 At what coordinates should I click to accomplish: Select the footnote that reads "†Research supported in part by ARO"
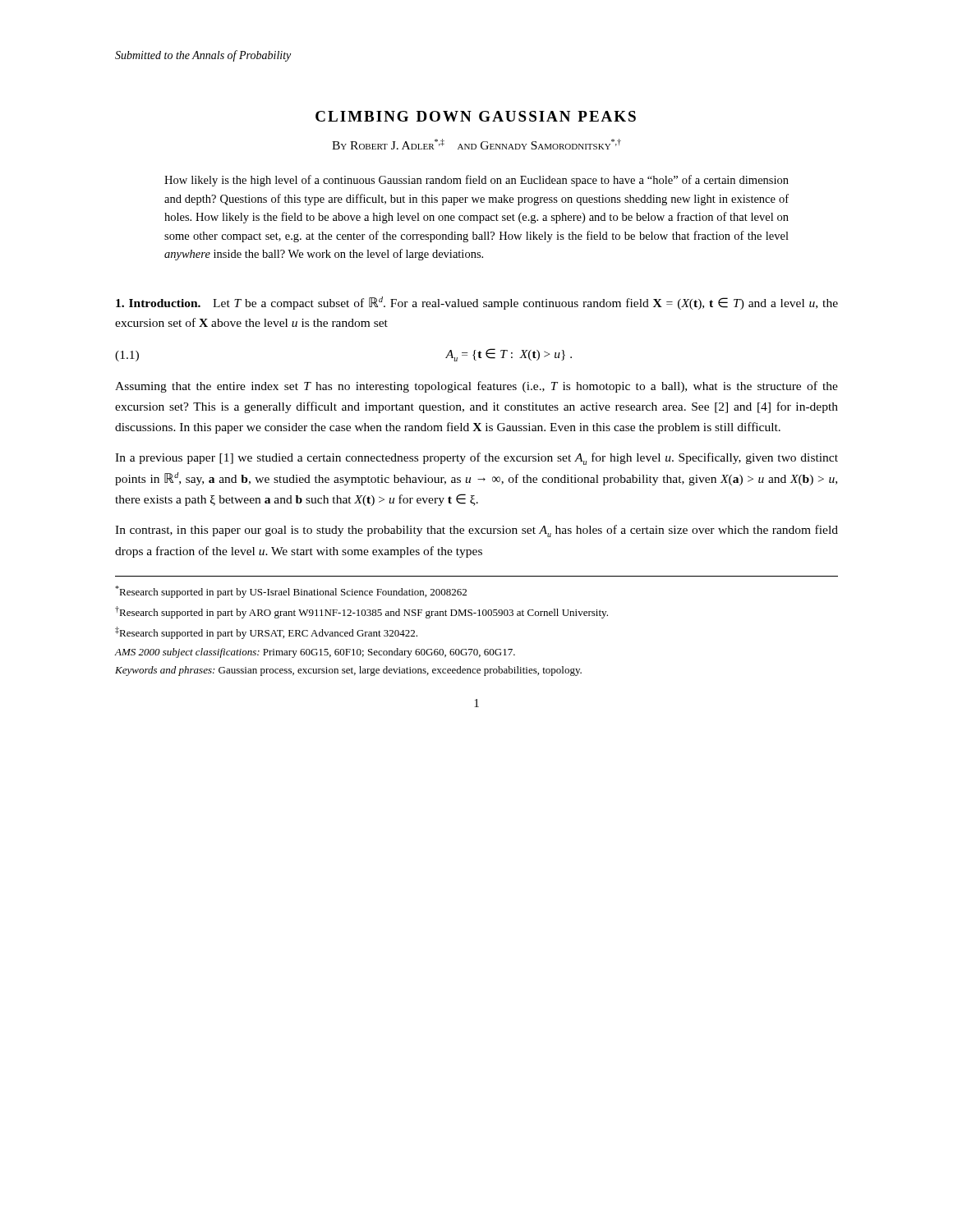click(x=362, y=612)
